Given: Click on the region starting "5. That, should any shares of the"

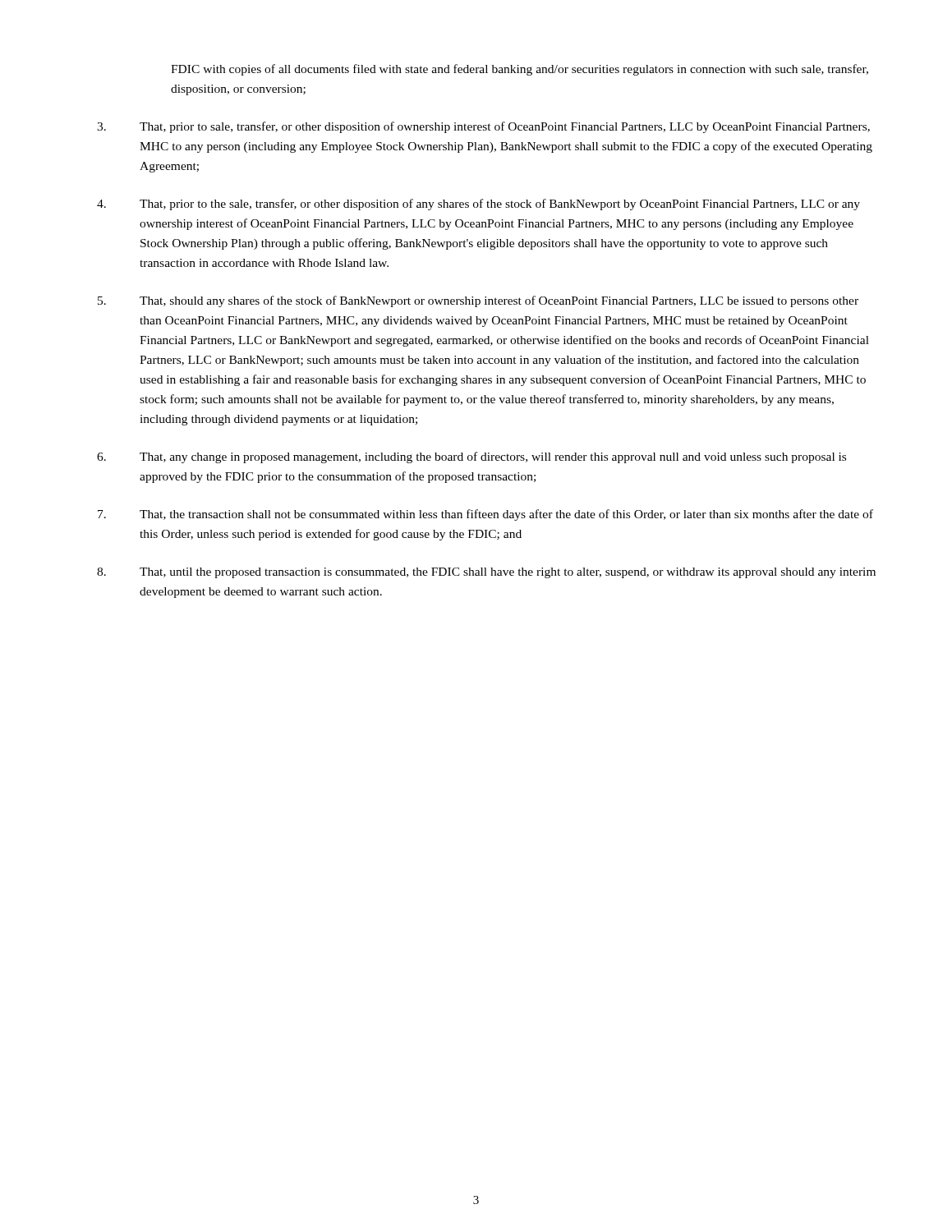Looking at the screenshot, I should (x=487, y=360).
